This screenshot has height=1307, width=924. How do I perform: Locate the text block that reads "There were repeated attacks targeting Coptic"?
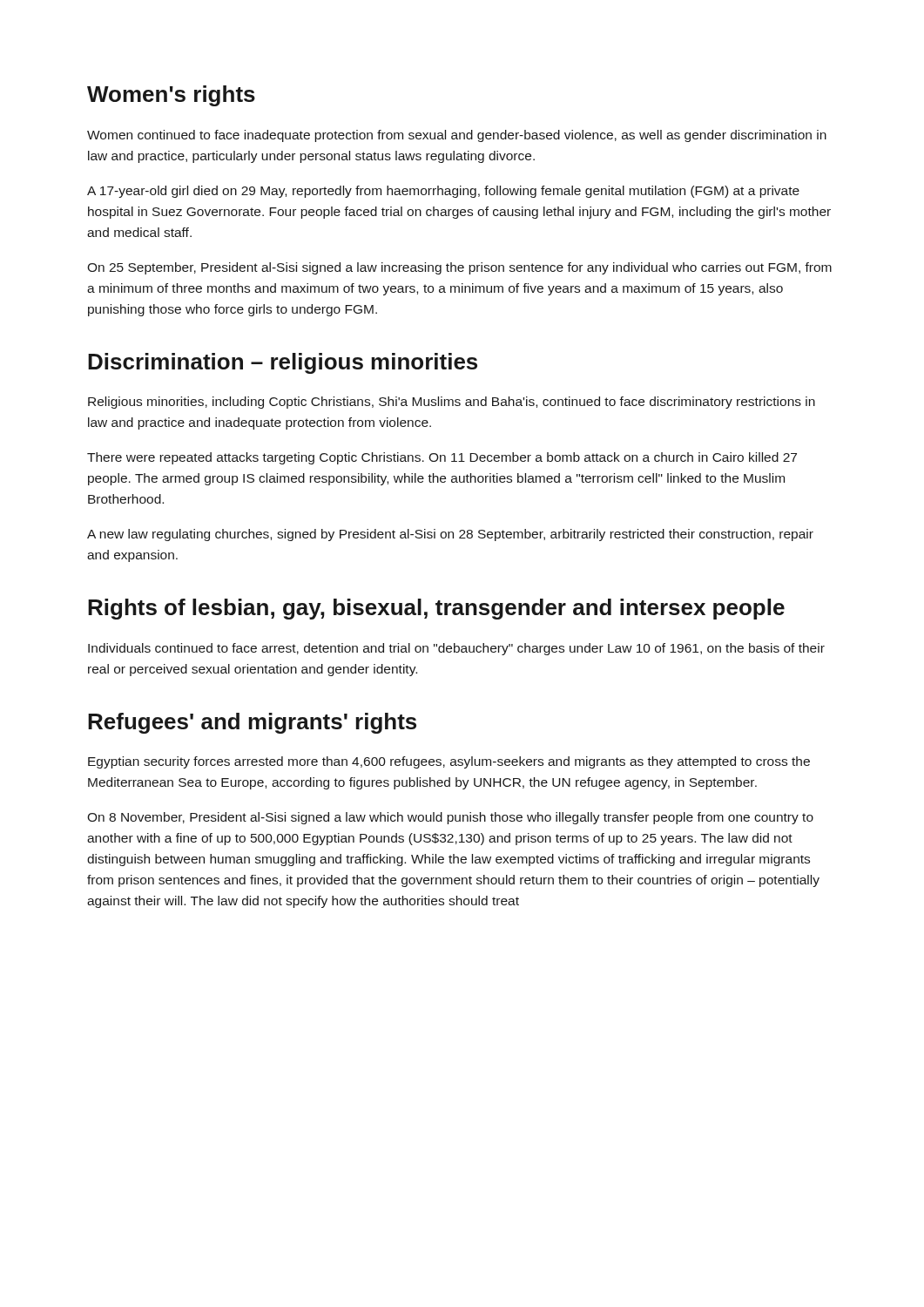[x=442, y=478]
